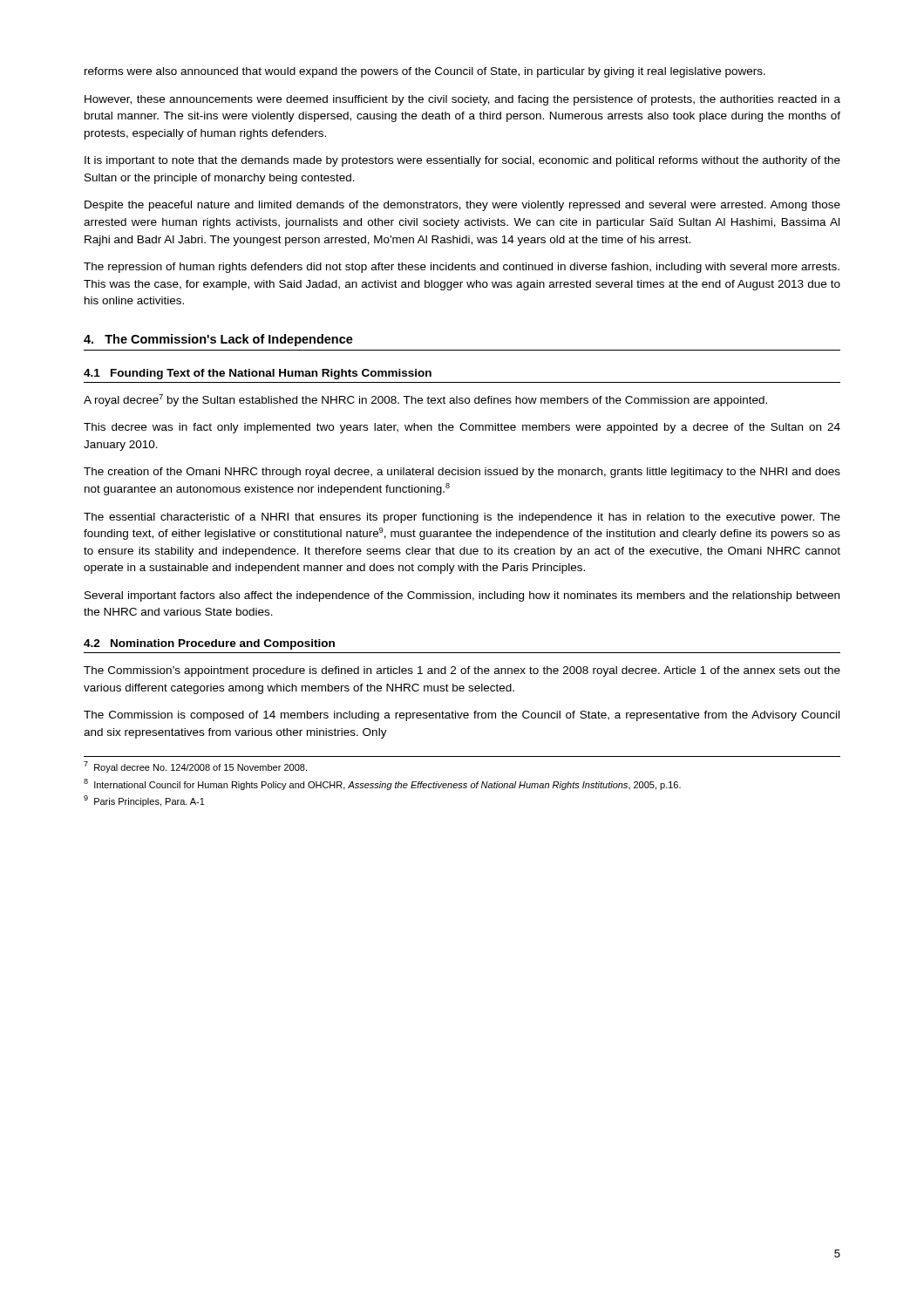The height and width of the screenshot is (1308, 924).
Task: Locate the text block that reads "A royal decree7 by the Sultan established the"
Action: (426, 399)
